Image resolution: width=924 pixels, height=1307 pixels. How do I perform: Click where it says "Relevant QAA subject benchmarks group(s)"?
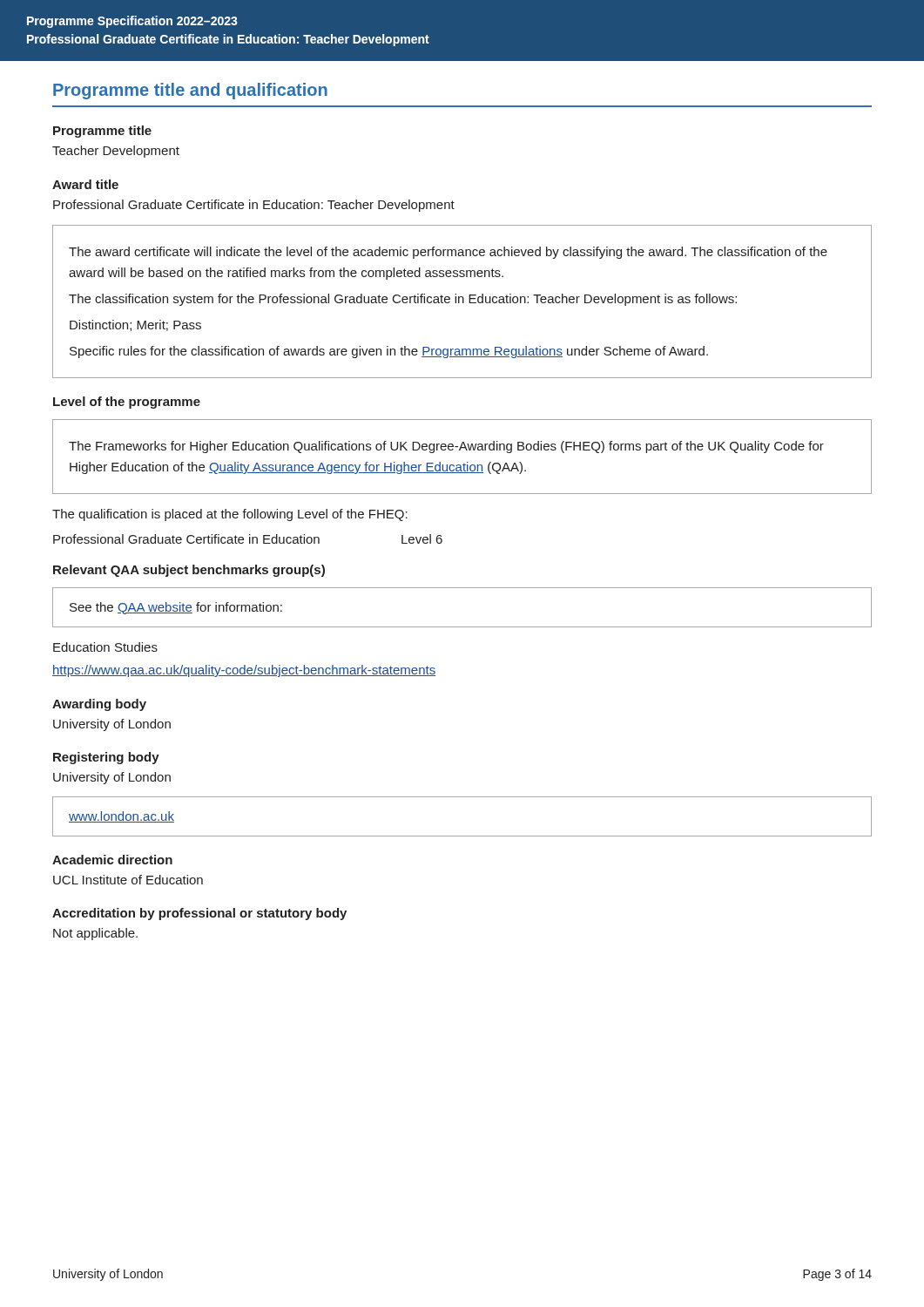189,569
